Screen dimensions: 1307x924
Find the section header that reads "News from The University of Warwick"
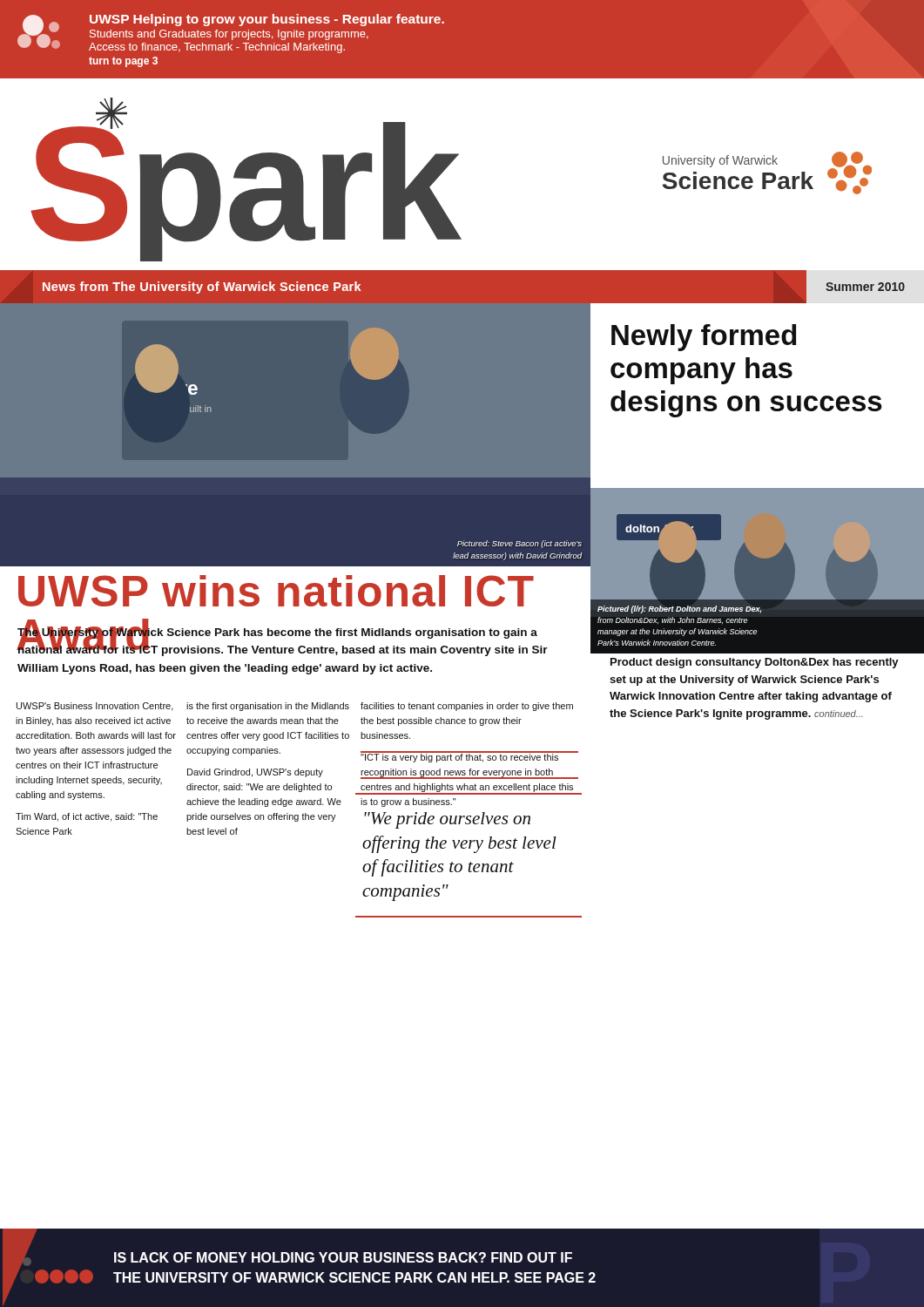pos(462,287)
